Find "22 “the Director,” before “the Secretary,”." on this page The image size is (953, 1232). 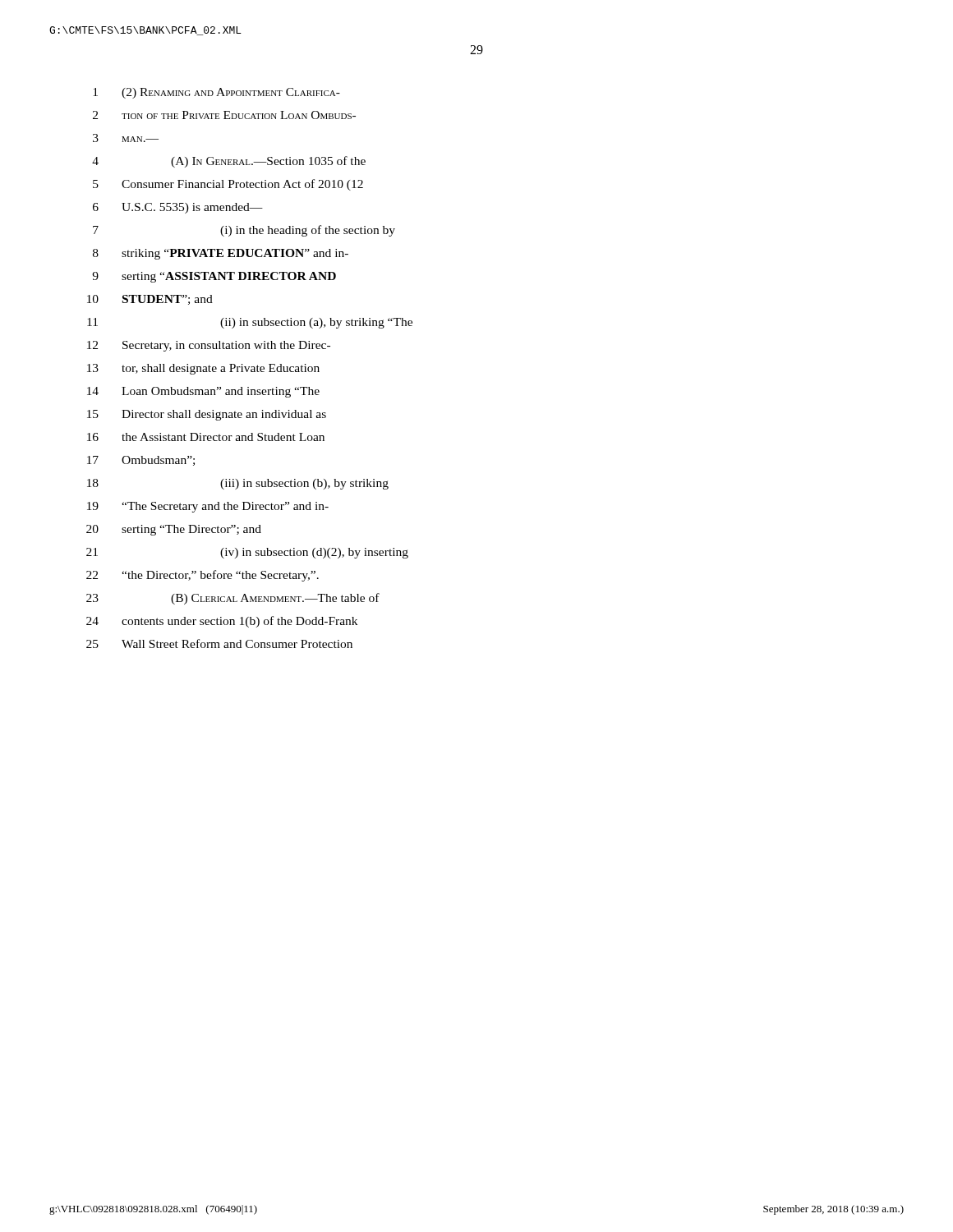pyautogui.click(x=203, y=576)
